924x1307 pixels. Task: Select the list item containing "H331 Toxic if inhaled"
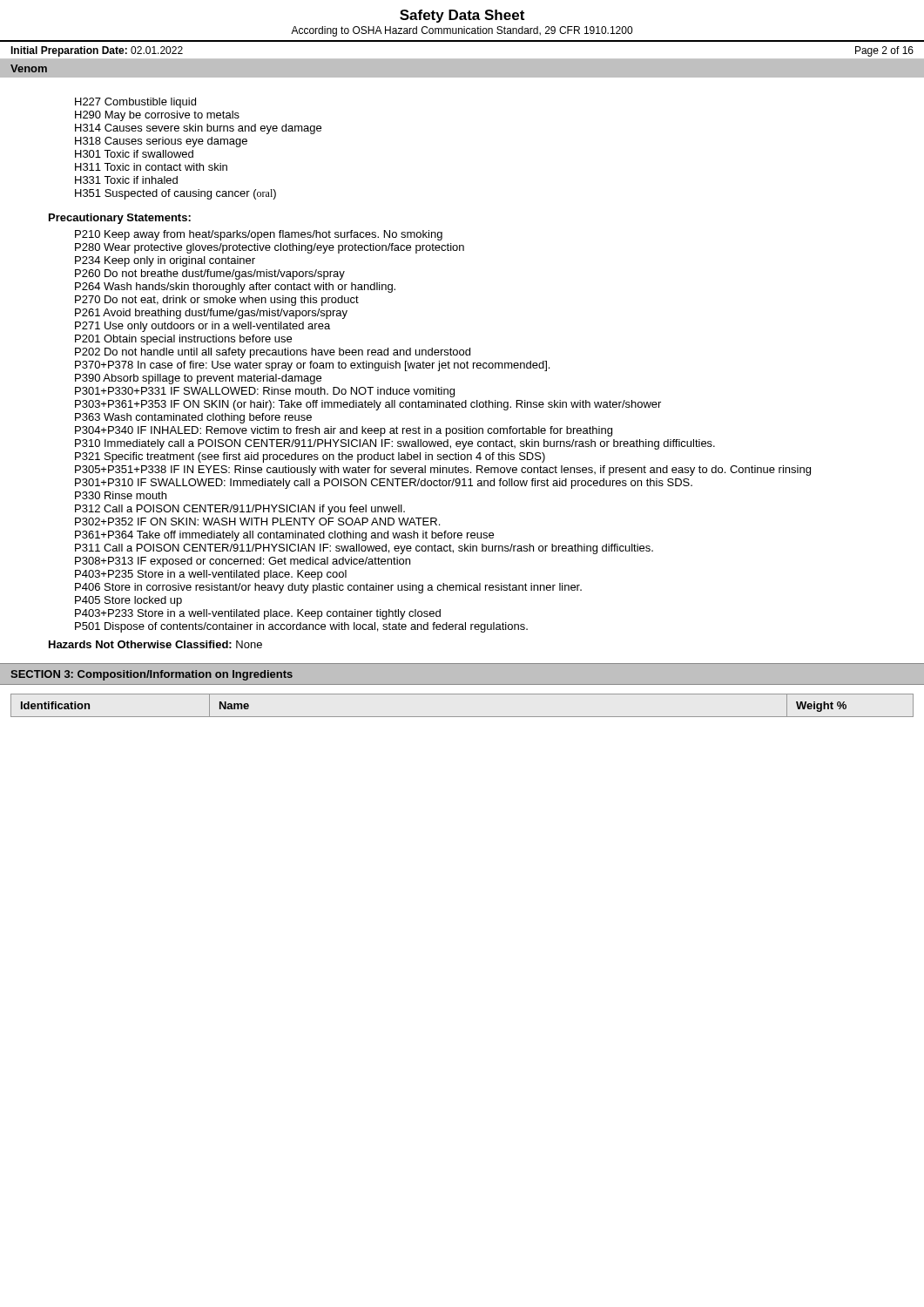(x=126, y=180)
